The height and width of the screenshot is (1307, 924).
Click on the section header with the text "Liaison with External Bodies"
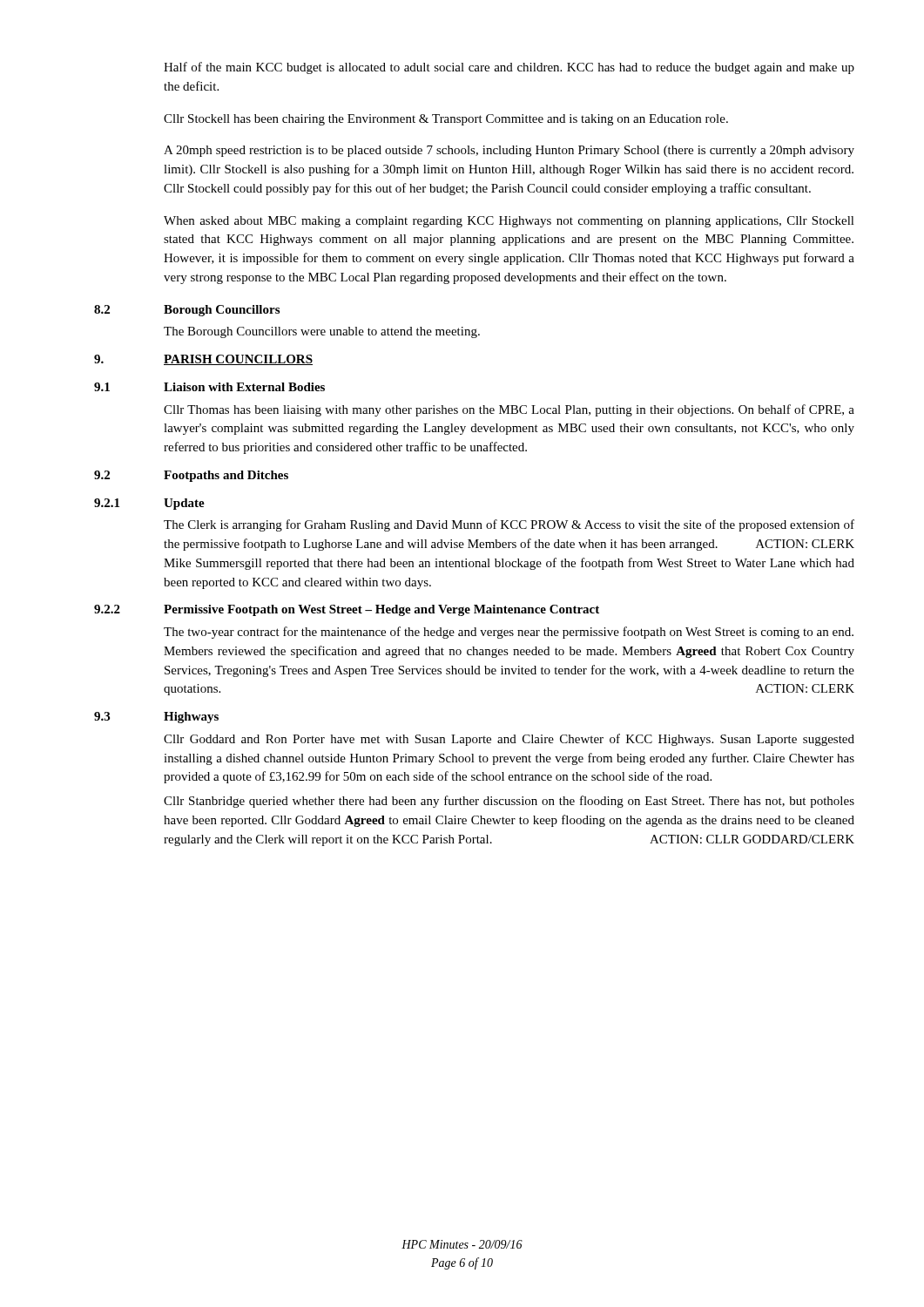click(244, 387)
